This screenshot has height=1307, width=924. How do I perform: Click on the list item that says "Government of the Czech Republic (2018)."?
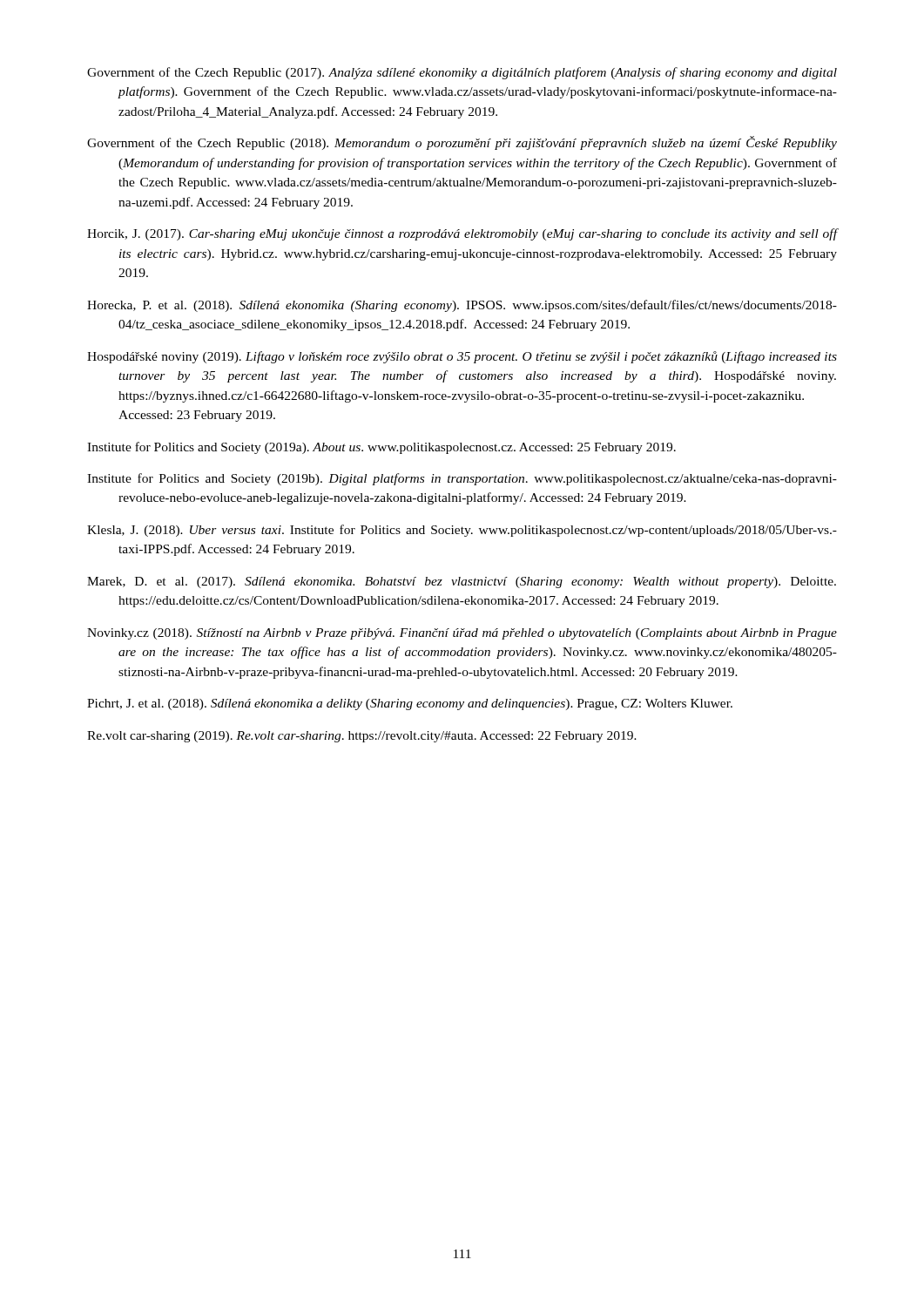[x=462, y=172]
